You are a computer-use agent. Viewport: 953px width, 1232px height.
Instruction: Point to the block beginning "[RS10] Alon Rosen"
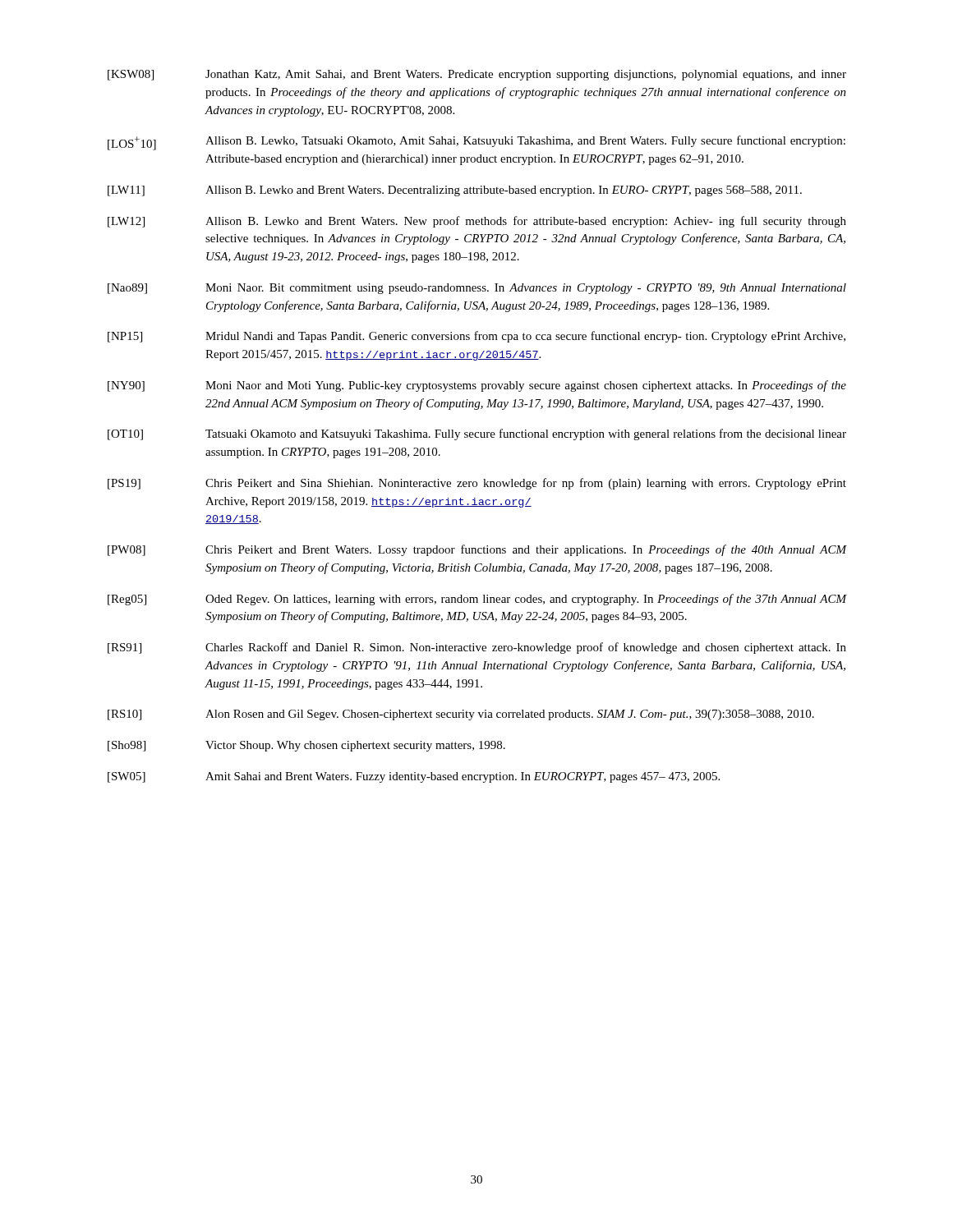point(476,715)
